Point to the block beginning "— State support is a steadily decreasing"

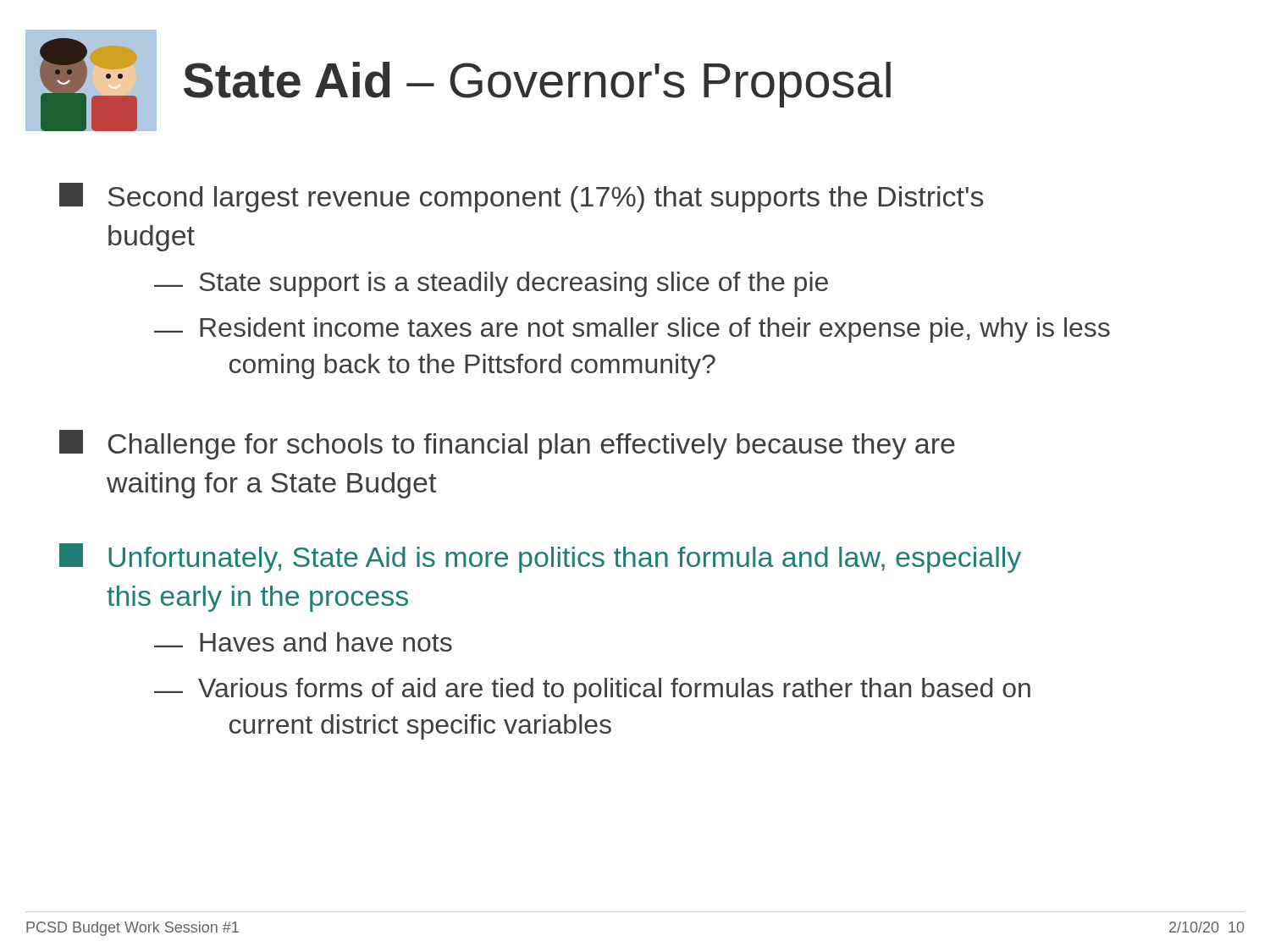492,283
